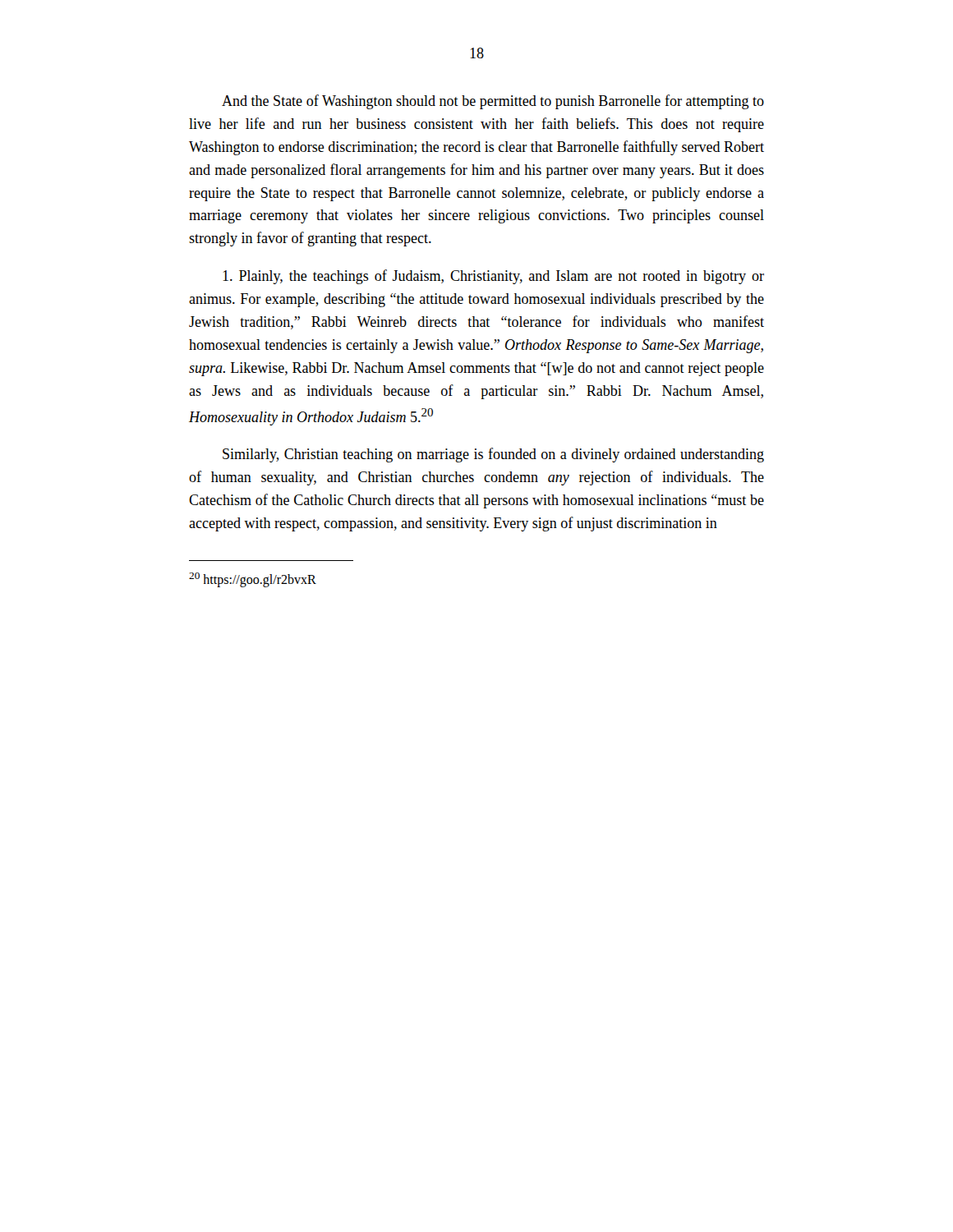Select the text block with the text "Plainly, the teachings of Judaism, Christianity, and"
Image resolution: width=953 pixels, height=1232 pixels.
(x=476, y=347)
